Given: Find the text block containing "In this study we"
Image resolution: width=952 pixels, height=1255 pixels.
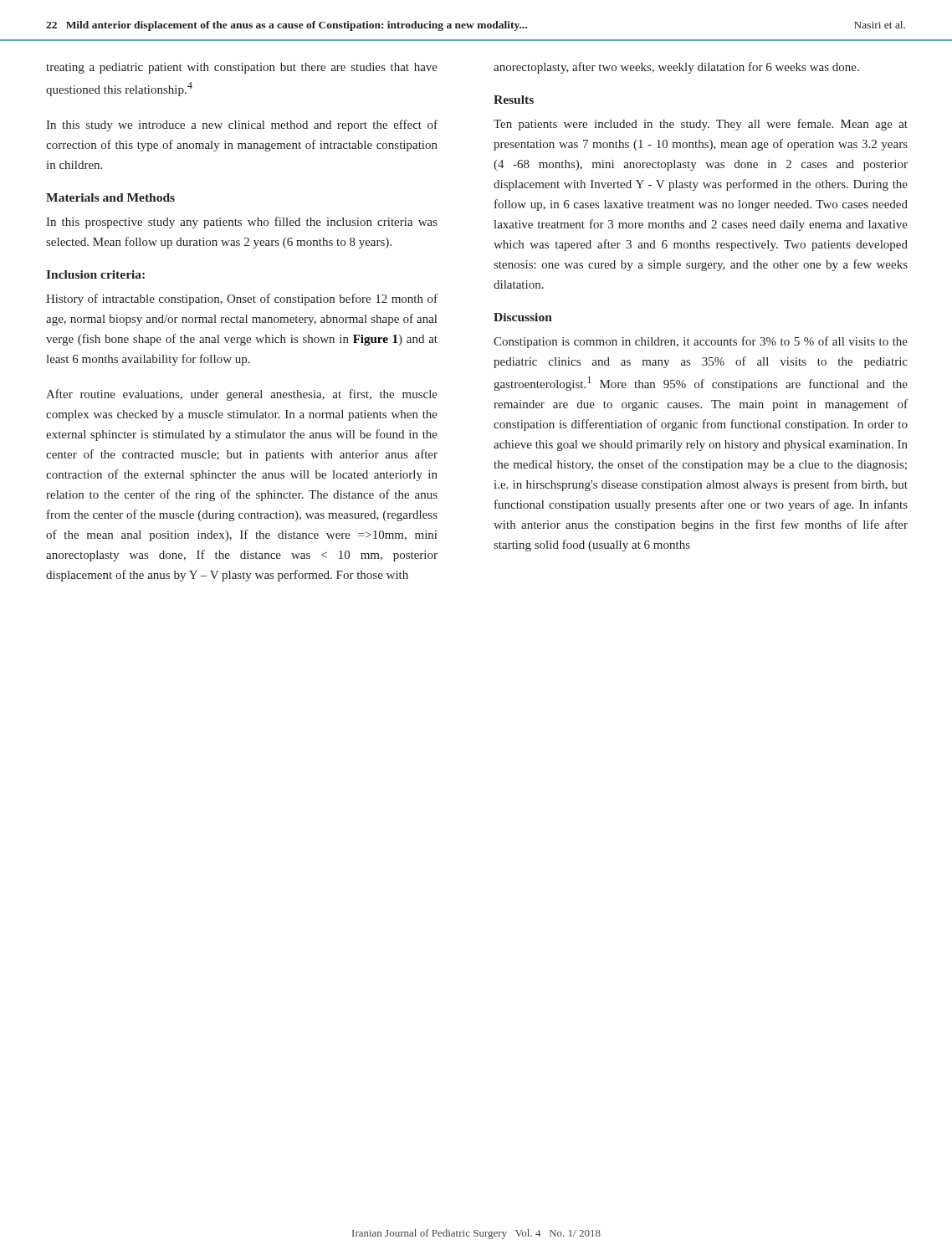Looking at the screenshot, I should pos(242,145).
